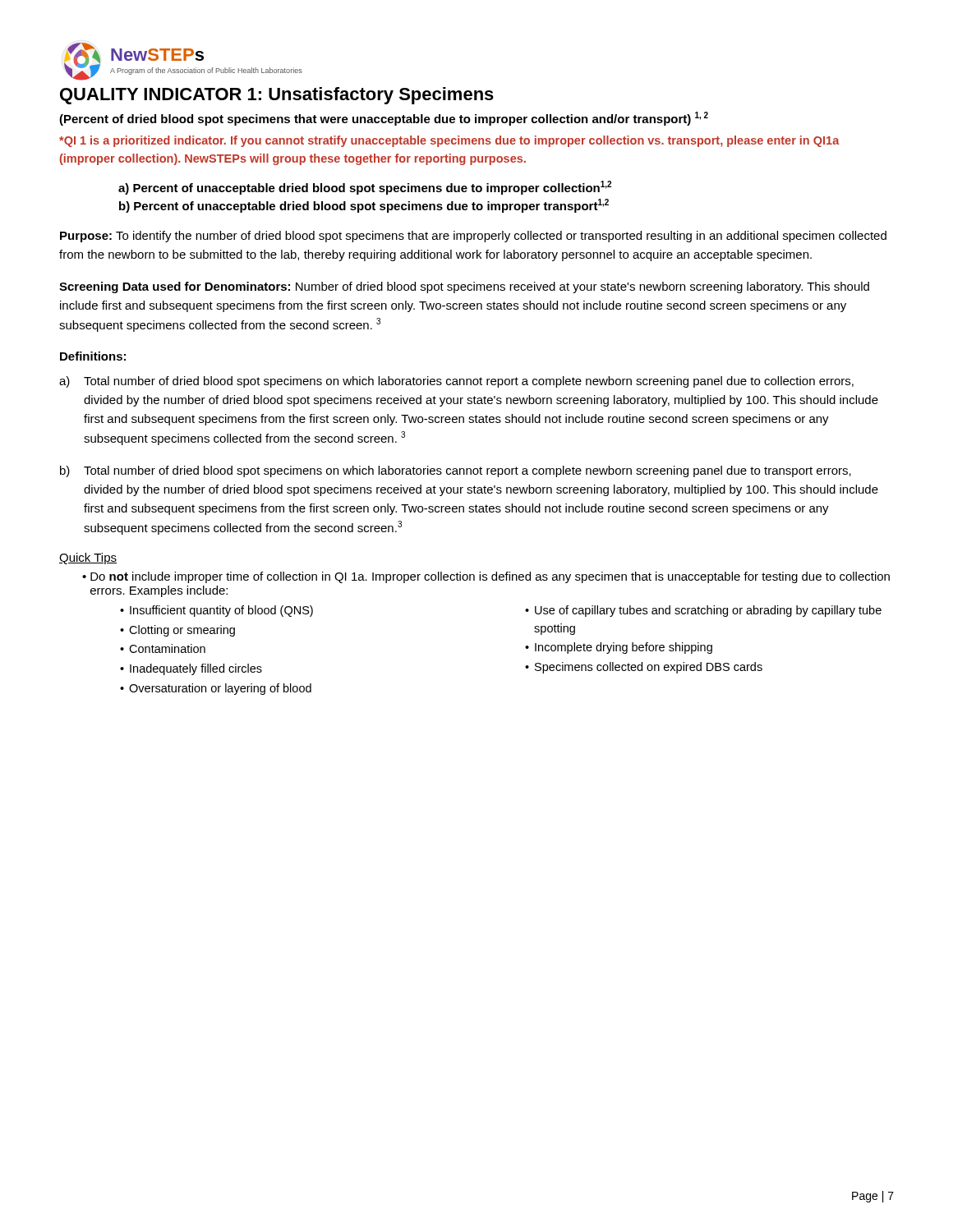The width and height of the screenshot is (953, 1232).
Task: Locate the section header containing "Quick Tips"
Action: [88, 557]
